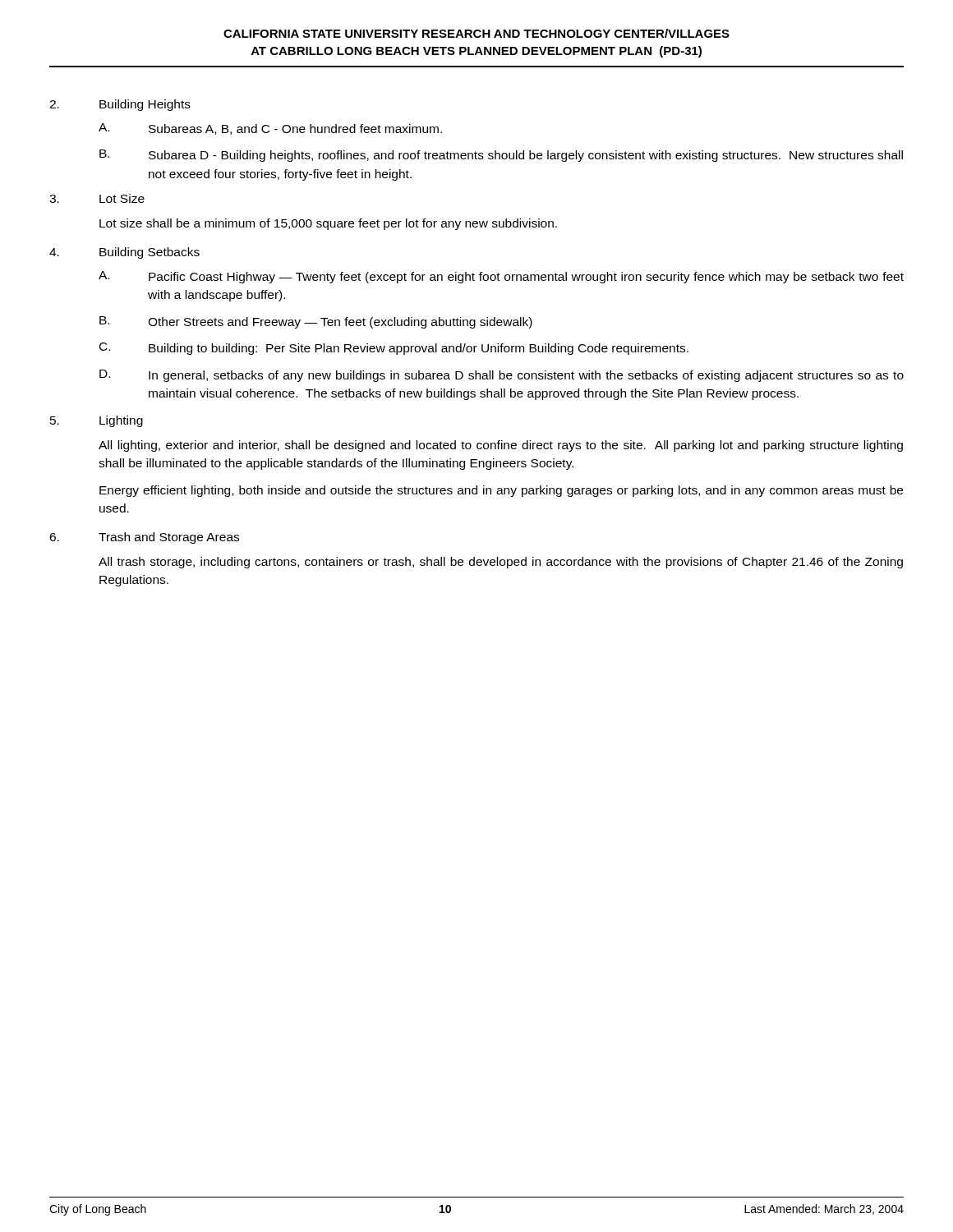Image resolution: width=953 pixels, height=1232 pixels.
Task: Find the region starting "B. Subarea D - Building heights, rooflines, and"
Action: point(501,165)
